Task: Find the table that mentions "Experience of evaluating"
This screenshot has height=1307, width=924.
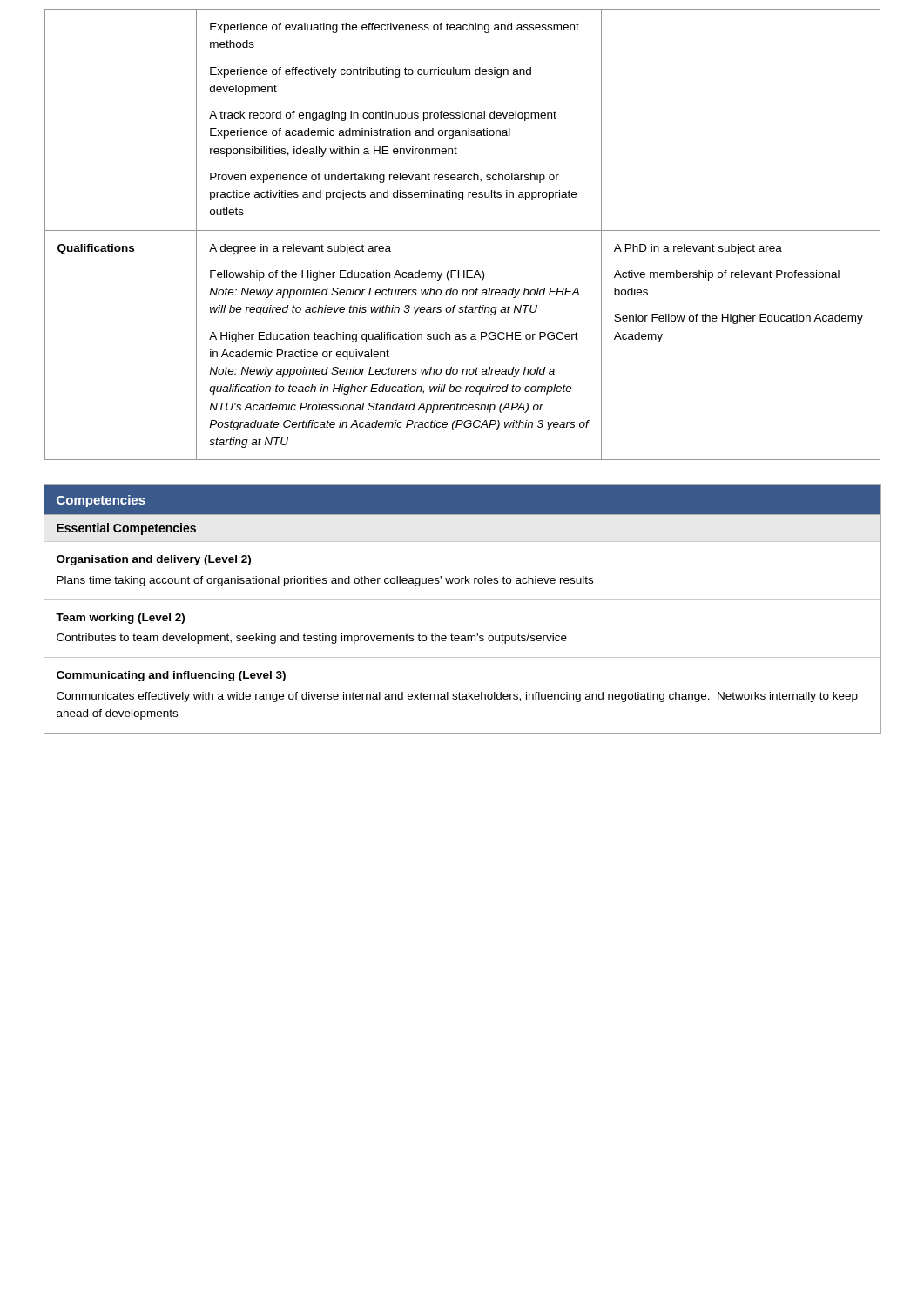Action: coord(462,235)
